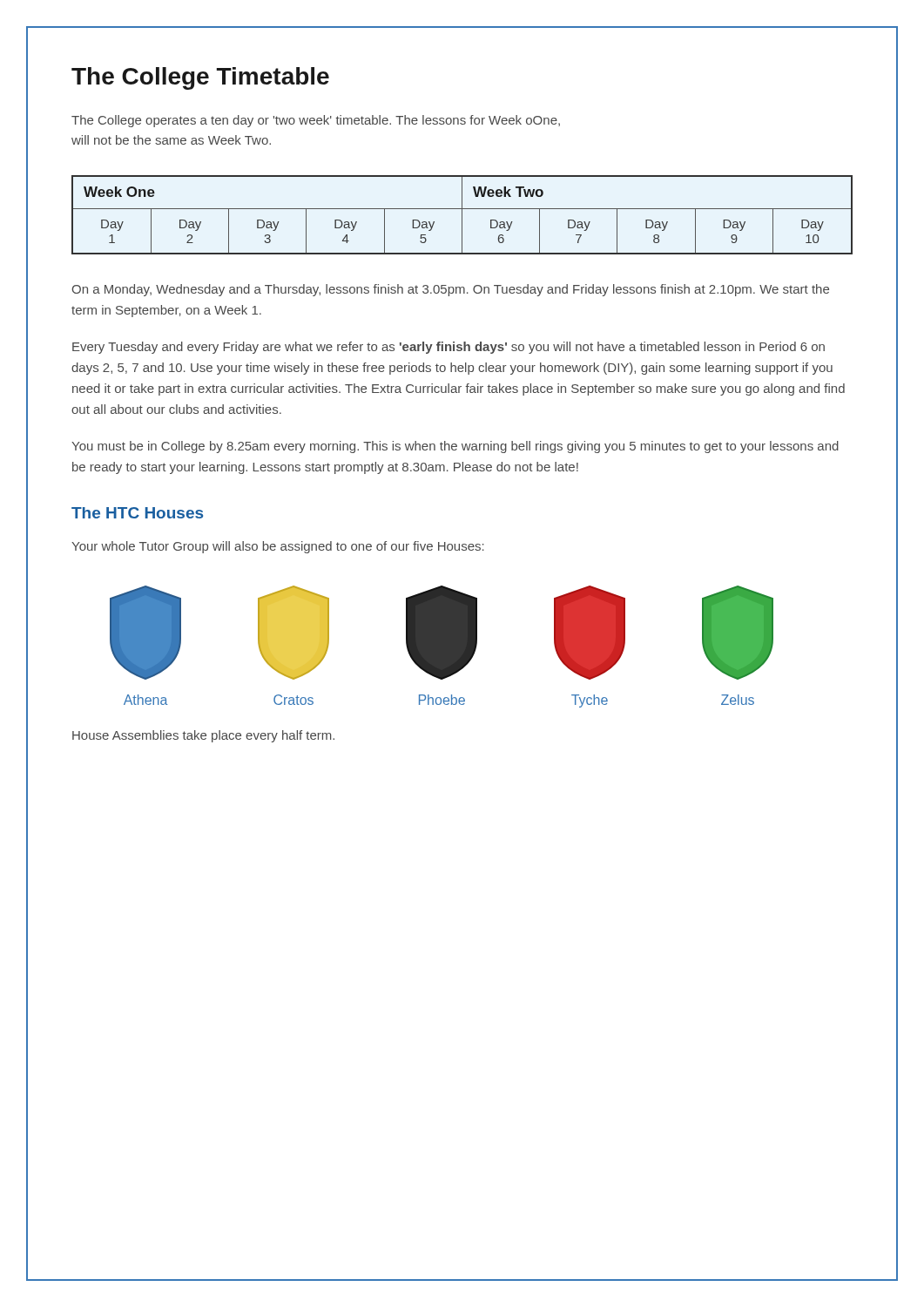The width and height of the screenshot is (924, 1307).
Task: Click on the passage starting "Your whole Tutor Group will"
Action: (x=462, y=545)
